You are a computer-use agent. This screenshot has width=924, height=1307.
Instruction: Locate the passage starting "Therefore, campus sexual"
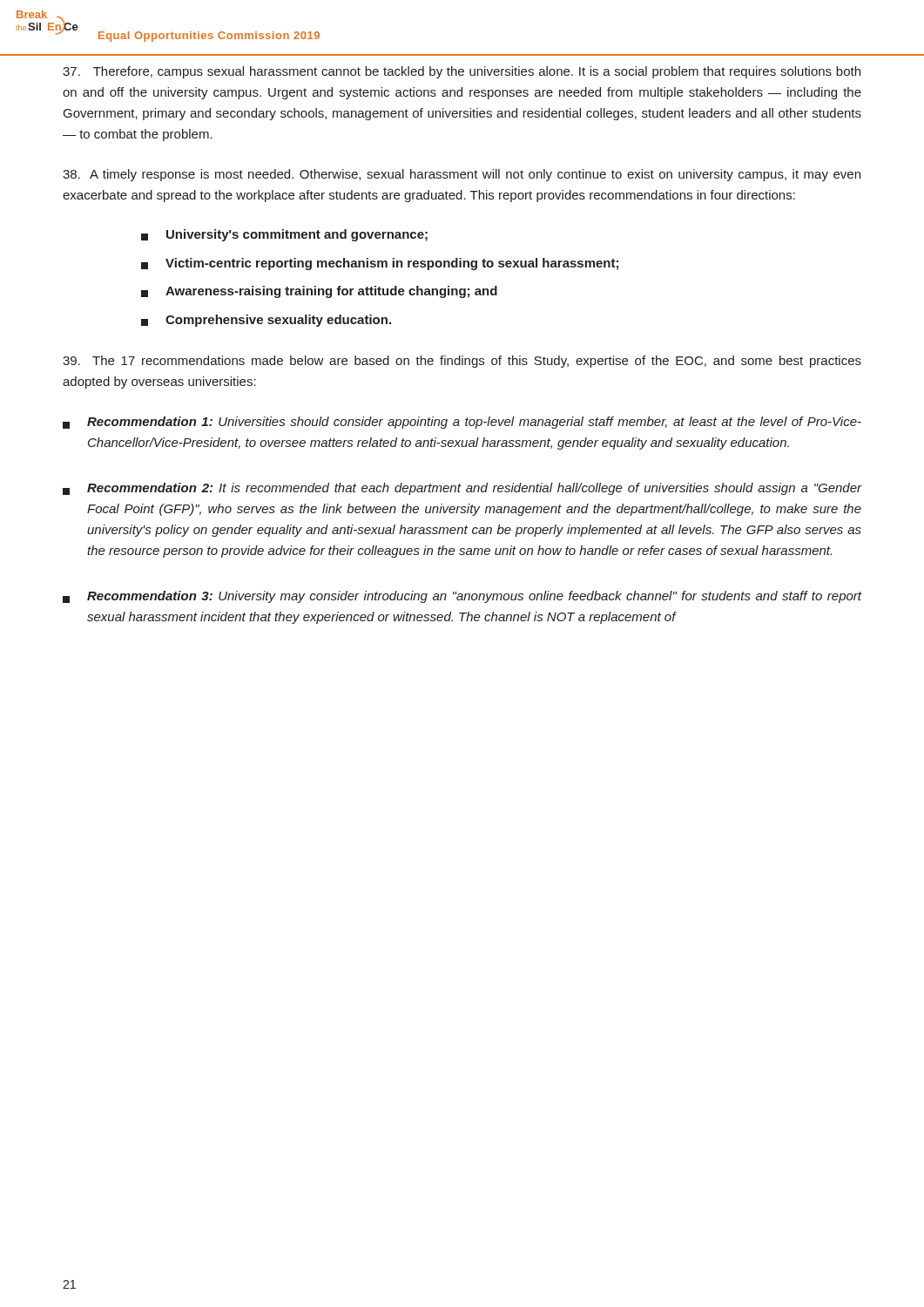click(462, 102)
